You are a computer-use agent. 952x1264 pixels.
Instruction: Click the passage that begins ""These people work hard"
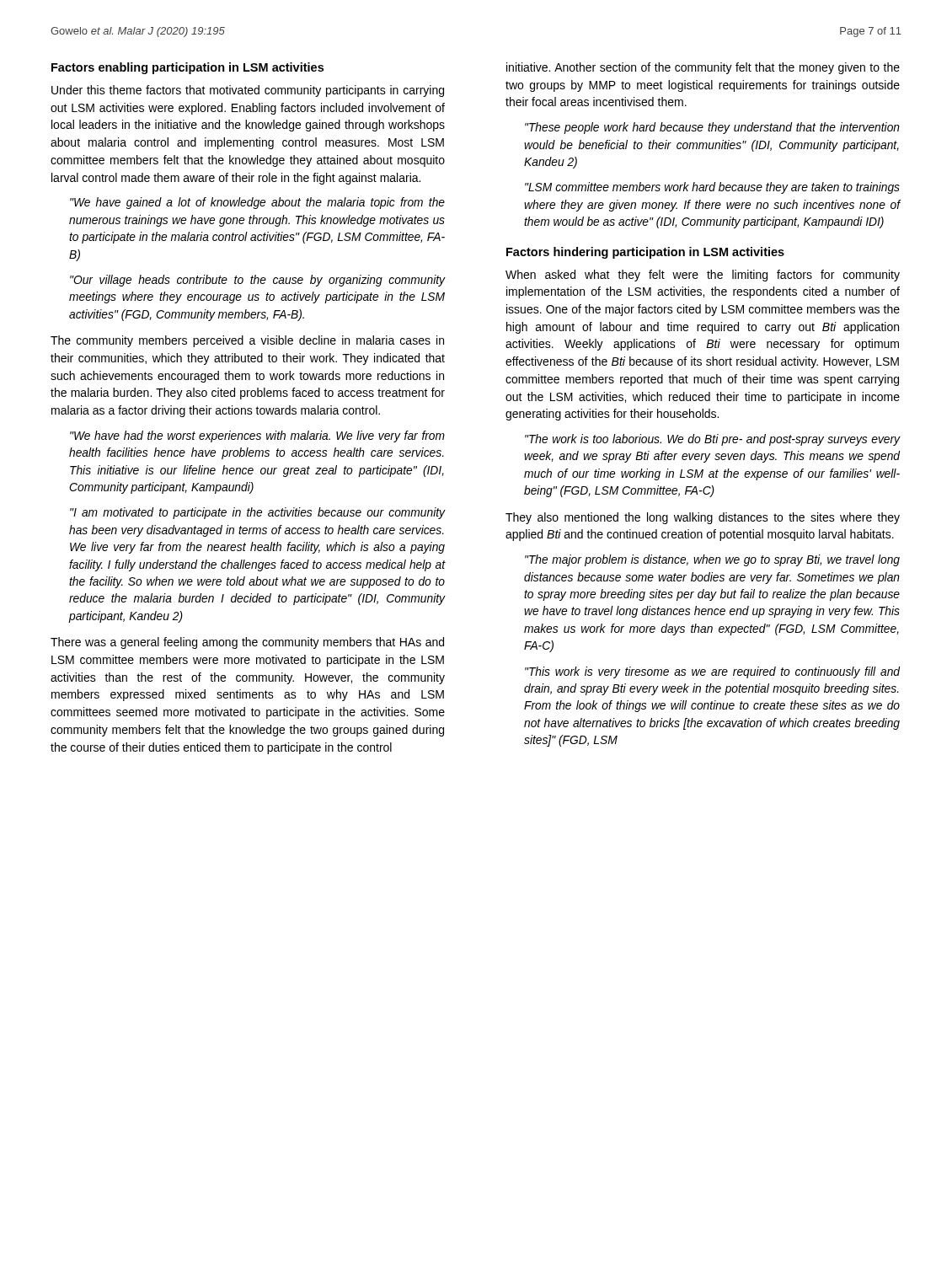712,145
